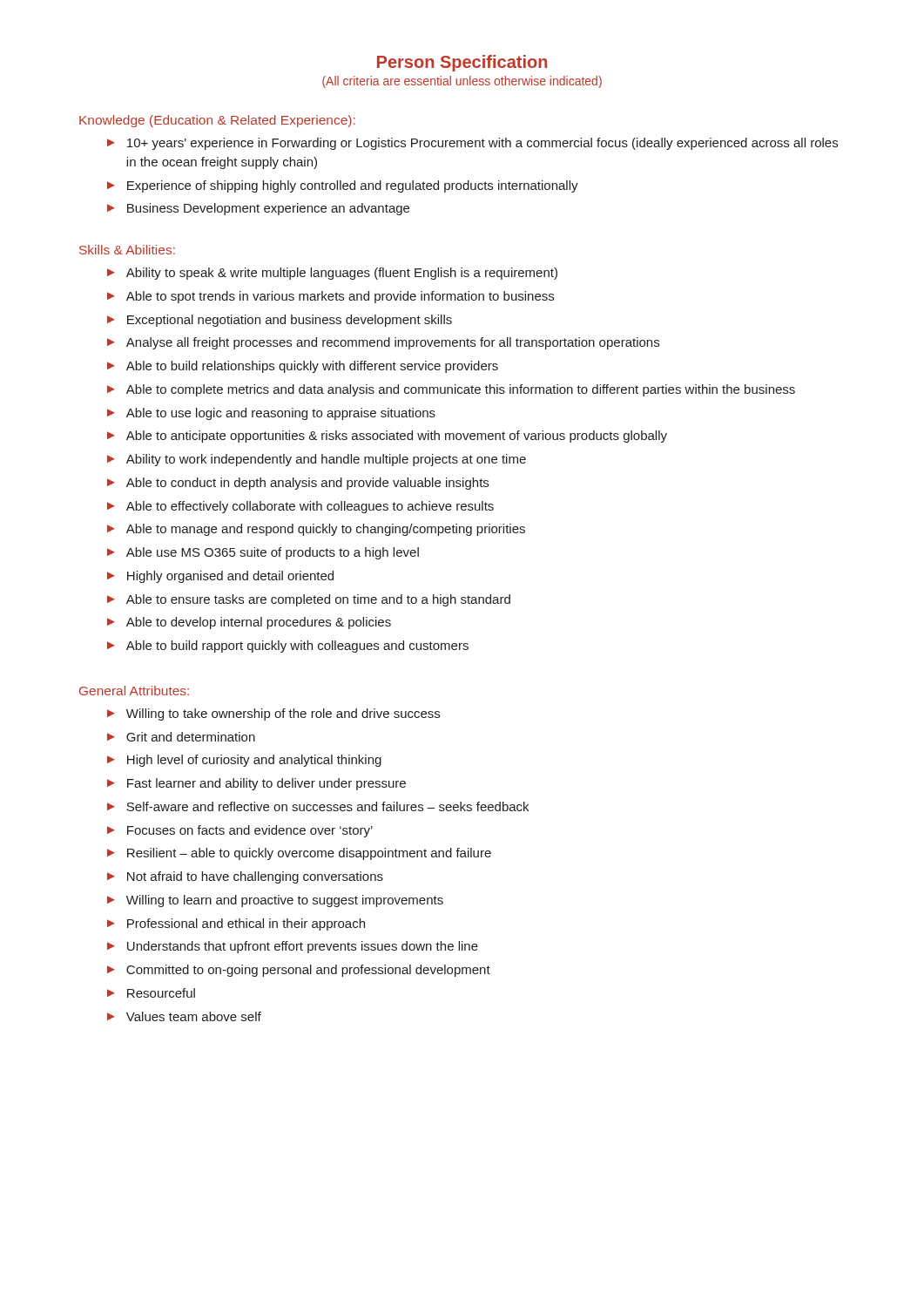This screenshot has height=1307, width=924.
Task: Locate the block starting "Person Specification (All criteria are essential"
Action: 462,70
